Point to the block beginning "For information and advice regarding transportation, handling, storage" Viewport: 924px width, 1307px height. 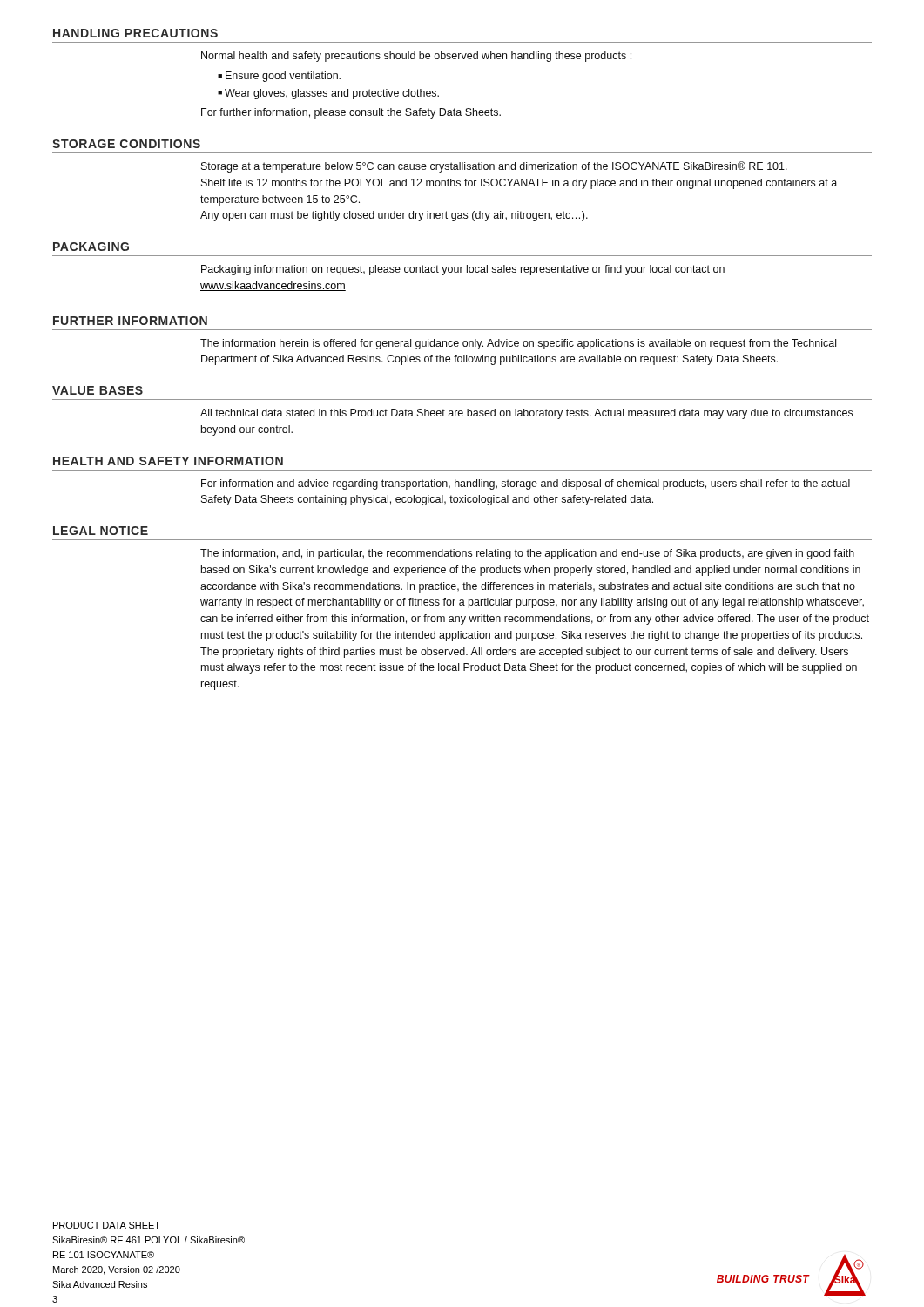(525, 491)
